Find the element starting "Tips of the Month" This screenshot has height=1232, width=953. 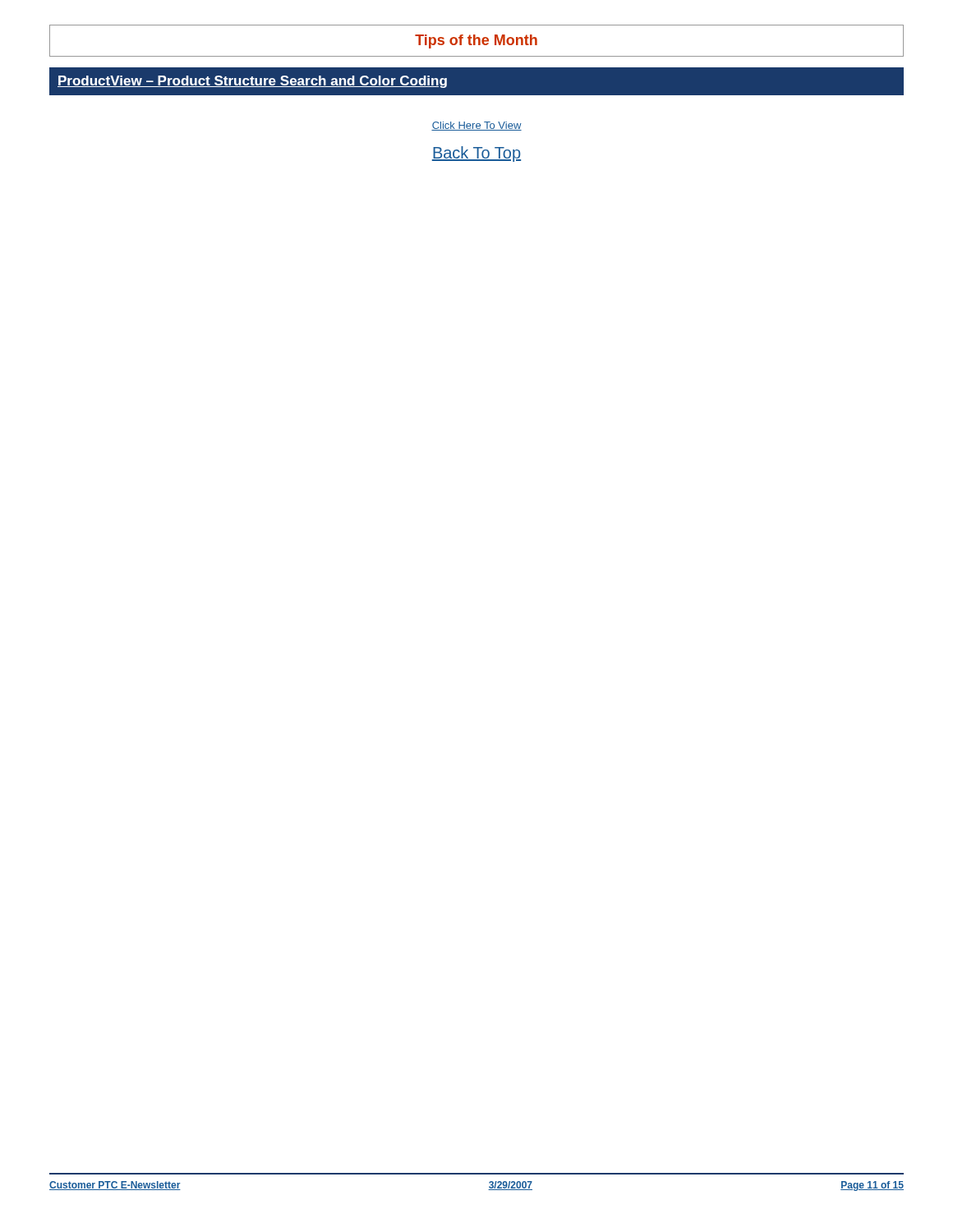[476, 40]
